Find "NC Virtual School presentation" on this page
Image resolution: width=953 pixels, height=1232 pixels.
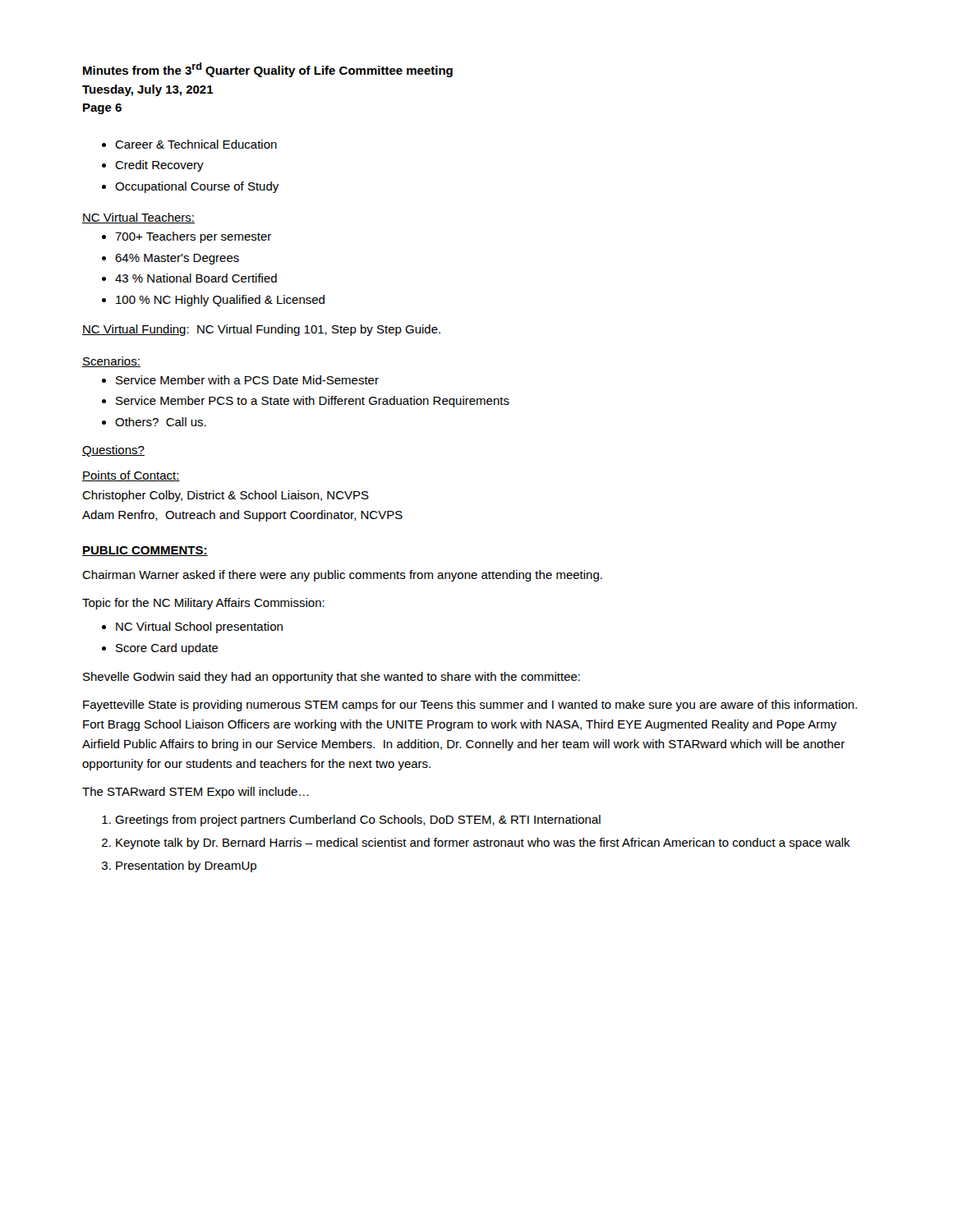click(x=199, y=627)
